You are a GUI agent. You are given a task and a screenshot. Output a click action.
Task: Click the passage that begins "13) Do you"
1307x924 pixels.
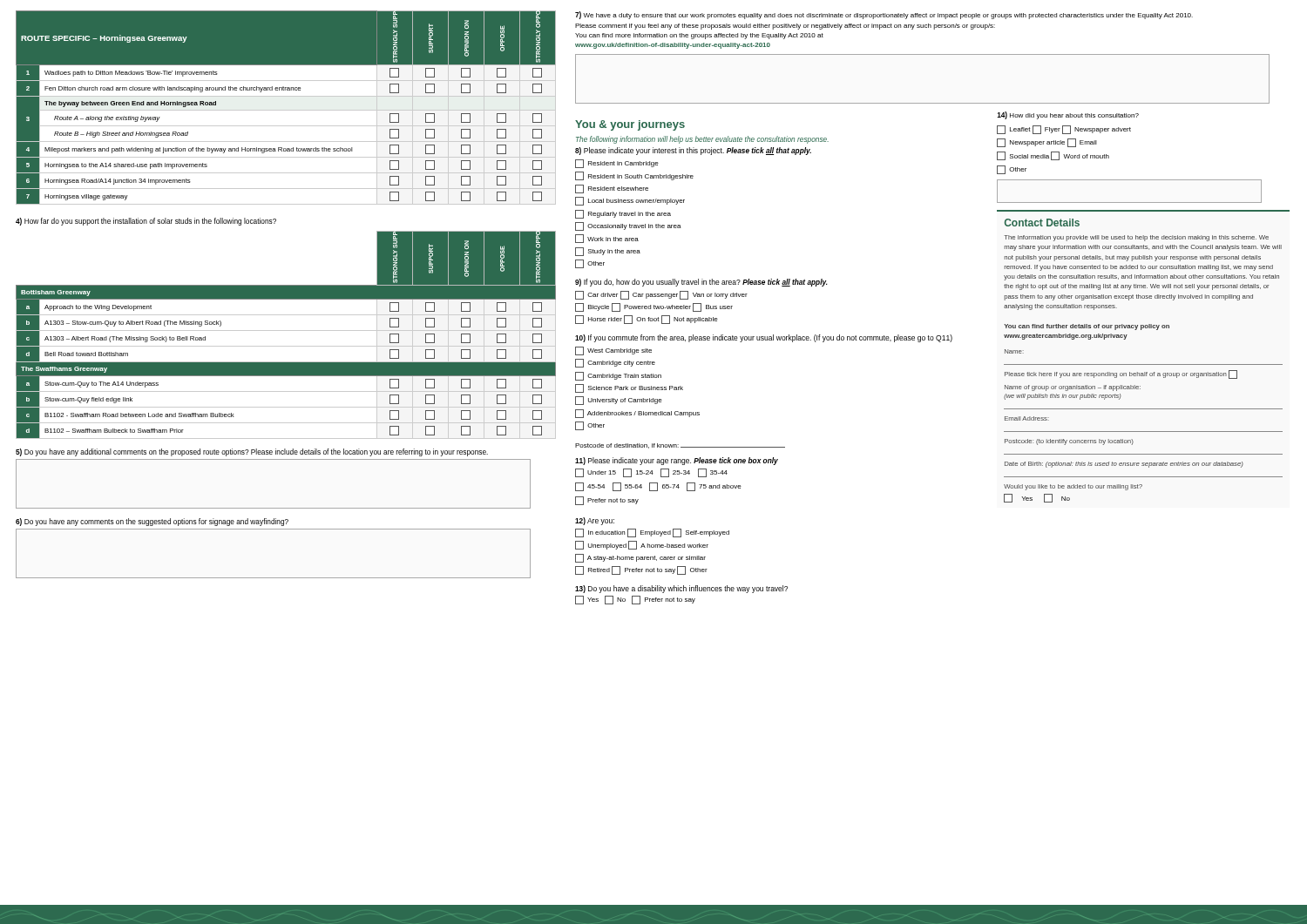click(x=782, y=594)
